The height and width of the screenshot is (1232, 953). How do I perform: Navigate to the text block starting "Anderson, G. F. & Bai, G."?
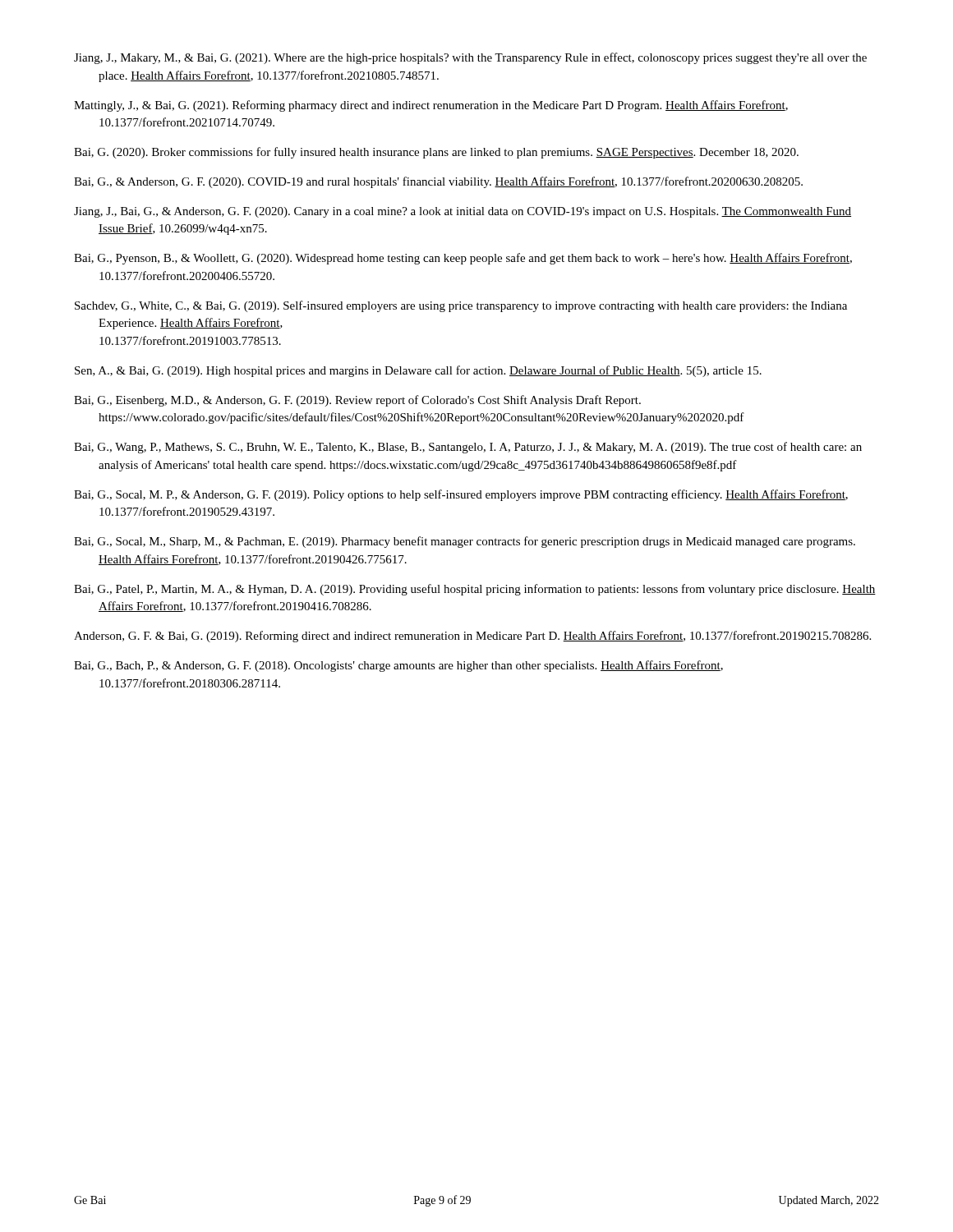pyautogui.click(x=473, y=636)
